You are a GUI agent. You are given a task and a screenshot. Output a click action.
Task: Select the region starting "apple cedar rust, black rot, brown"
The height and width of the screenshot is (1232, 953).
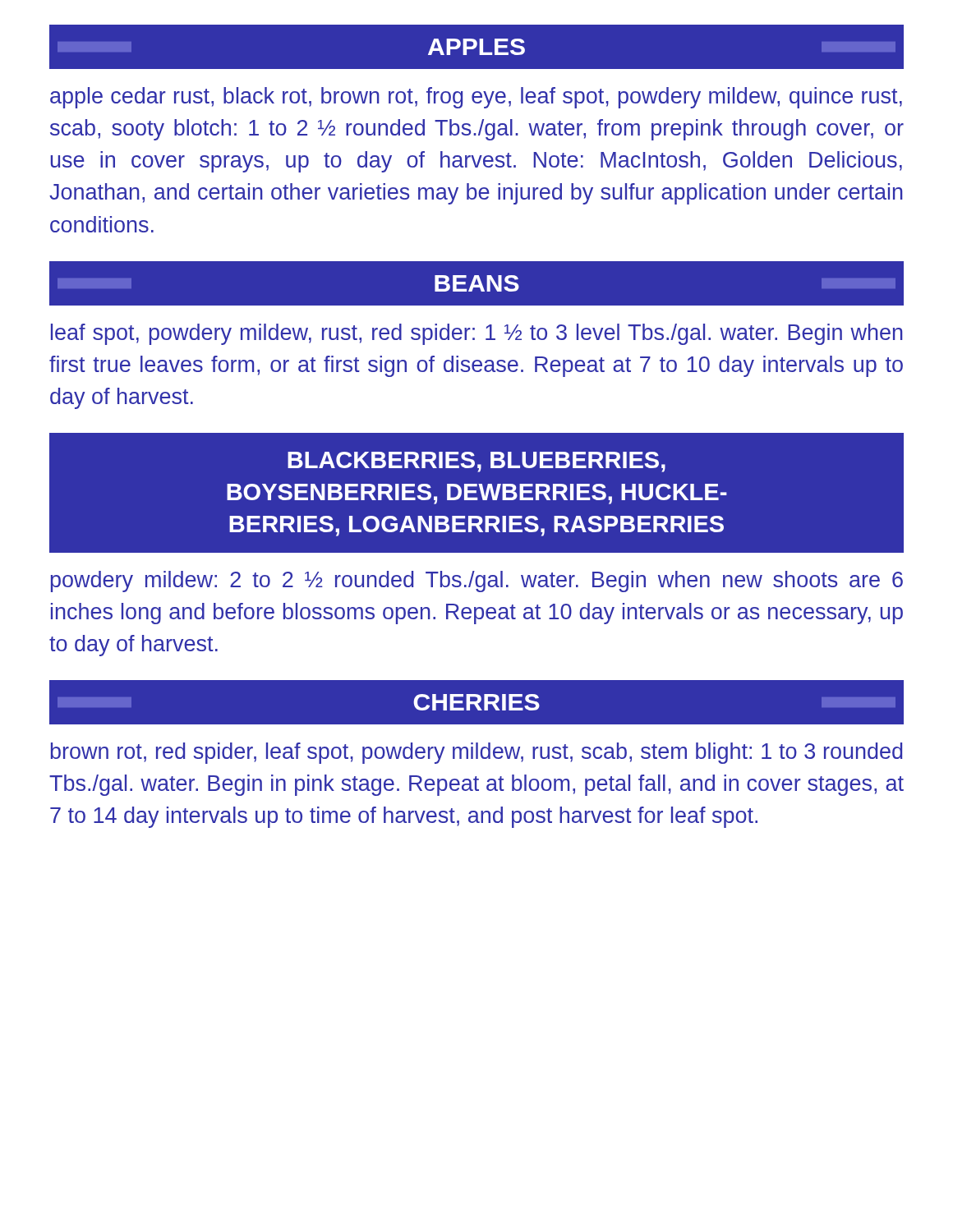(x=476, y=160)
